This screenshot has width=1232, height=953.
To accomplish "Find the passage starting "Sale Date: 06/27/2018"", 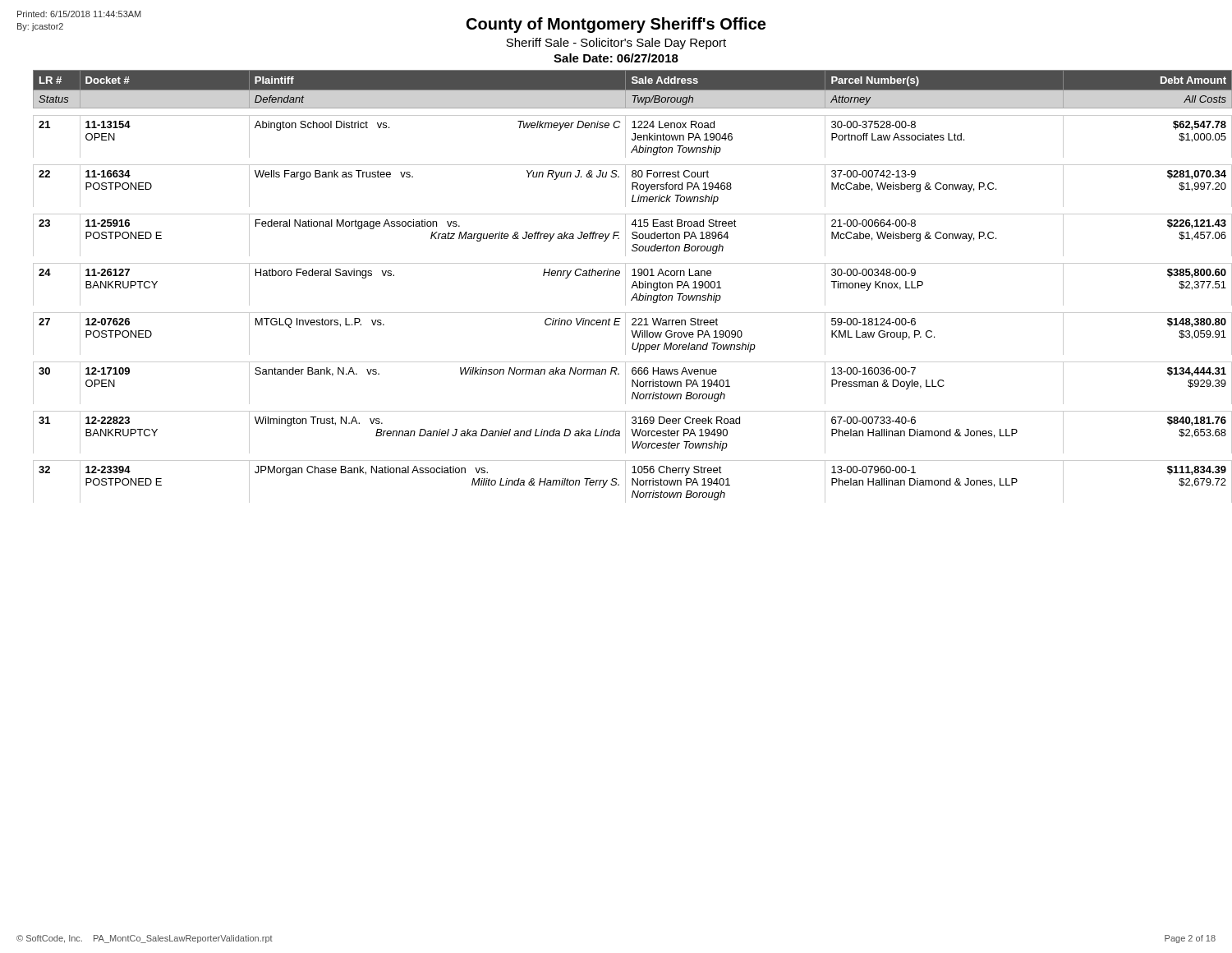I will [616, 58].
